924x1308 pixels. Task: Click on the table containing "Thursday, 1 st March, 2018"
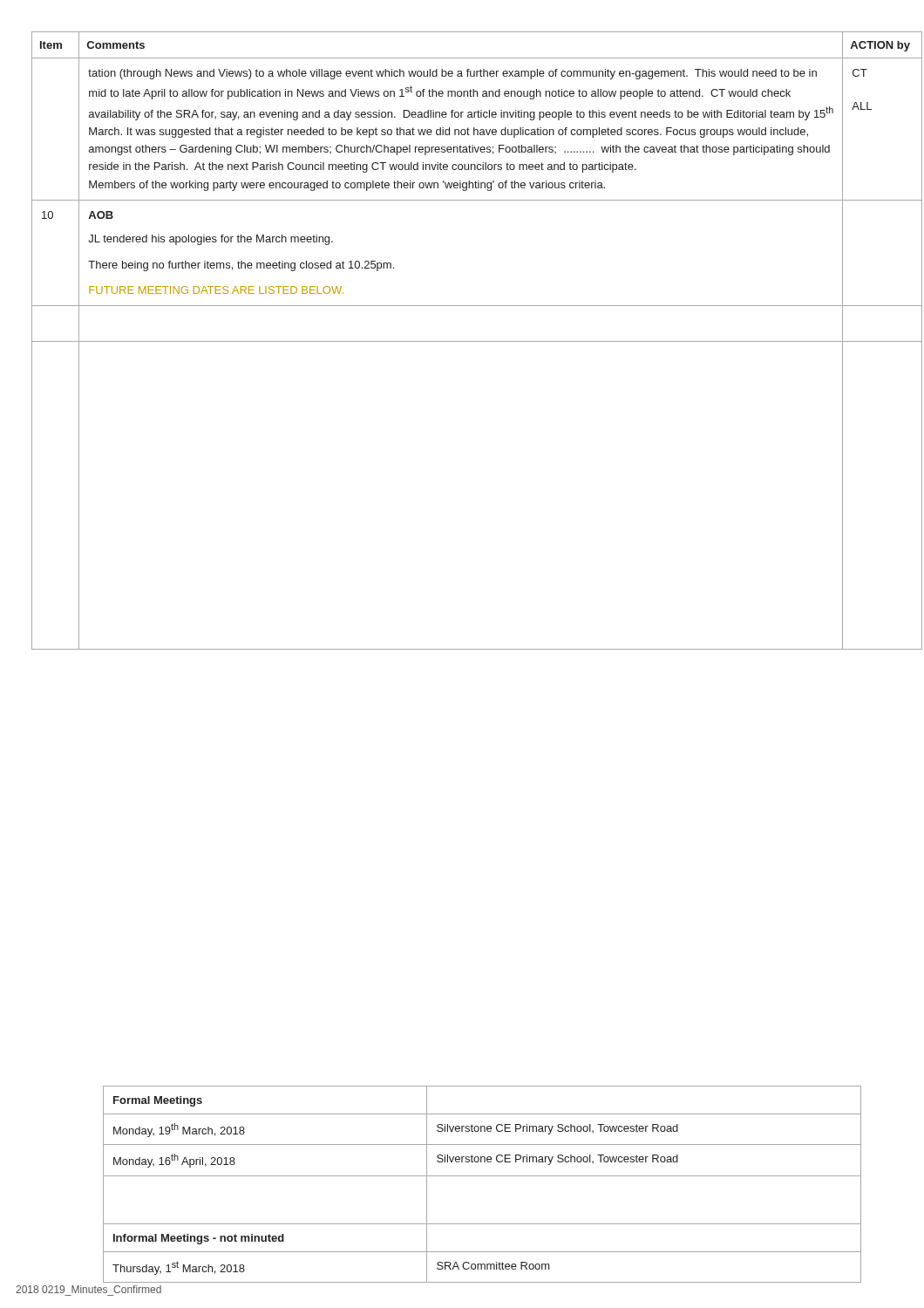(x=482, y=1184)
